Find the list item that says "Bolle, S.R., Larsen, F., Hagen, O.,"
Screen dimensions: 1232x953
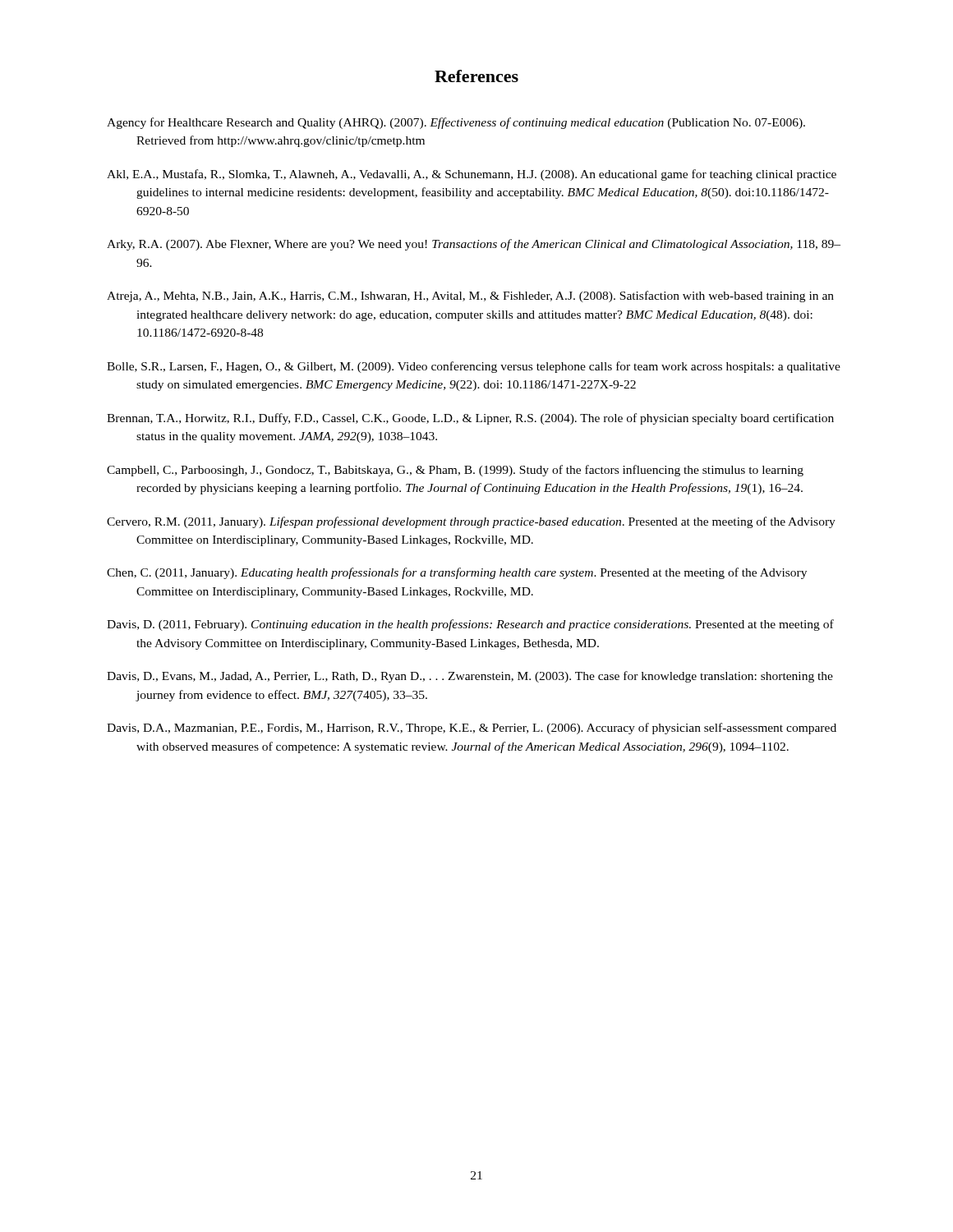click(474, 375)
